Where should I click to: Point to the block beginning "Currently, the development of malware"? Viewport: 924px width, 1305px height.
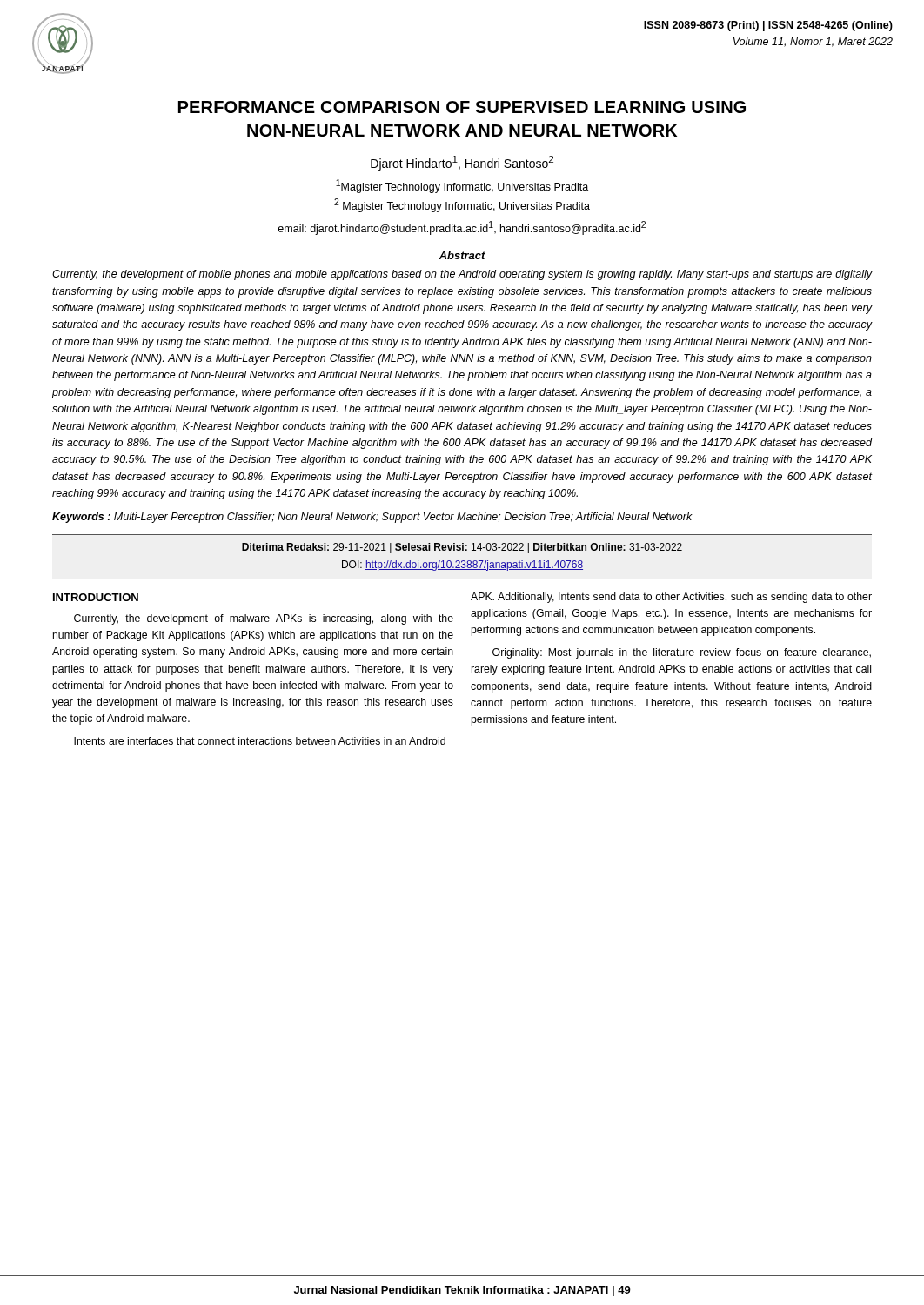(253, 669)
